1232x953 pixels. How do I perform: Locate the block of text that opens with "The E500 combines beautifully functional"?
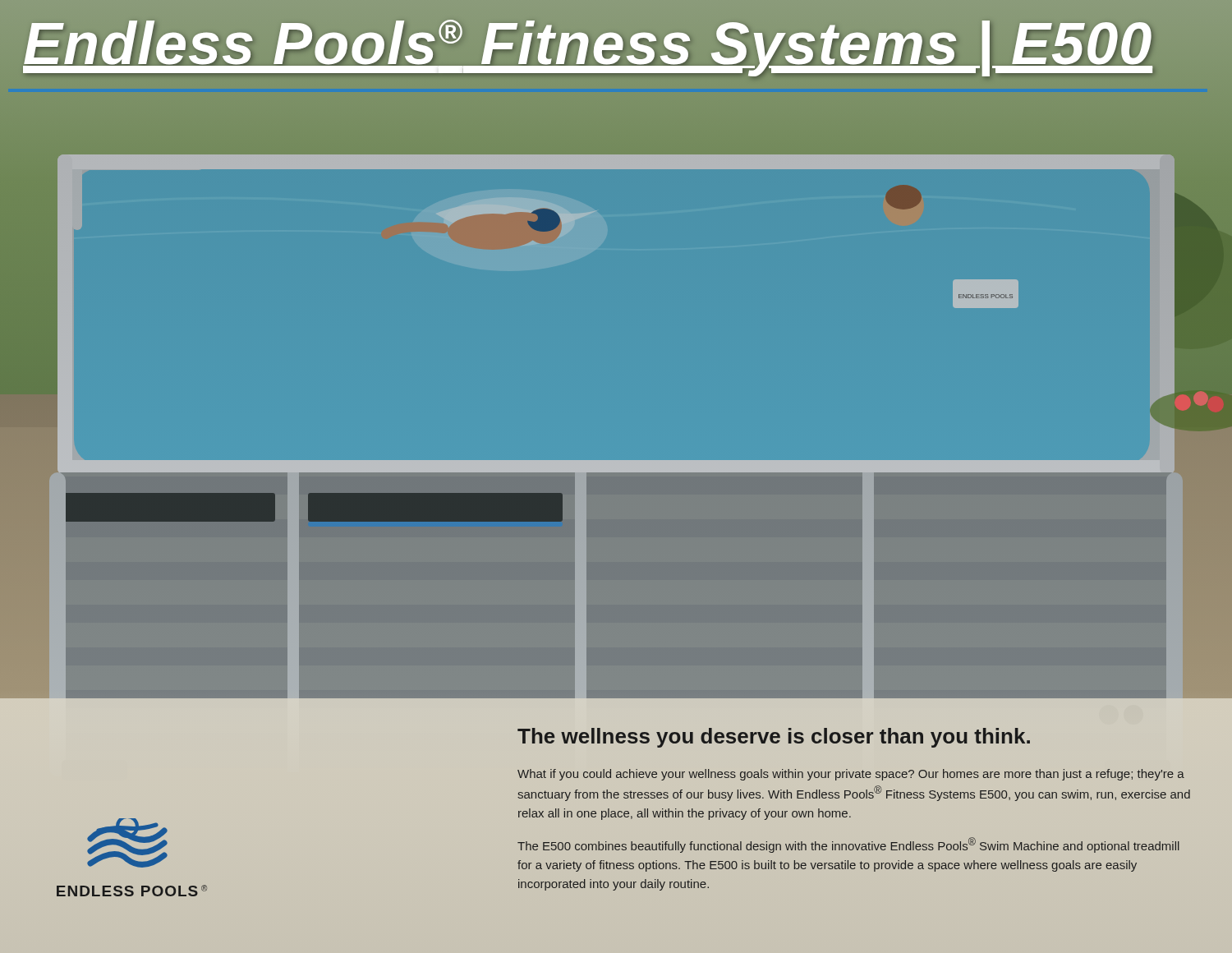coord(854,864)
